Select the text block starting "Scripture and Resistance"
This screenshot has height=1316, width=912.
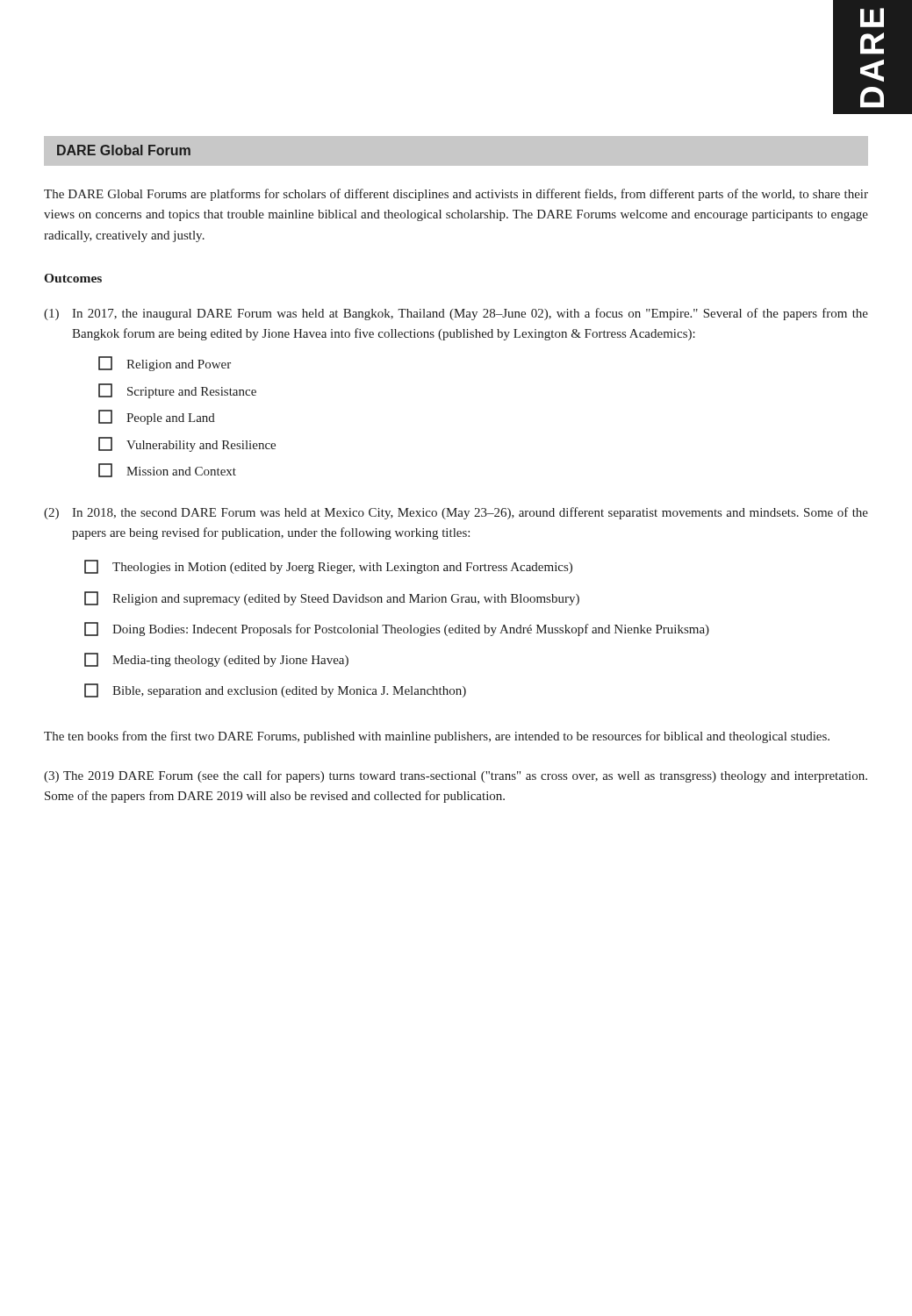(x=177, y=391)
